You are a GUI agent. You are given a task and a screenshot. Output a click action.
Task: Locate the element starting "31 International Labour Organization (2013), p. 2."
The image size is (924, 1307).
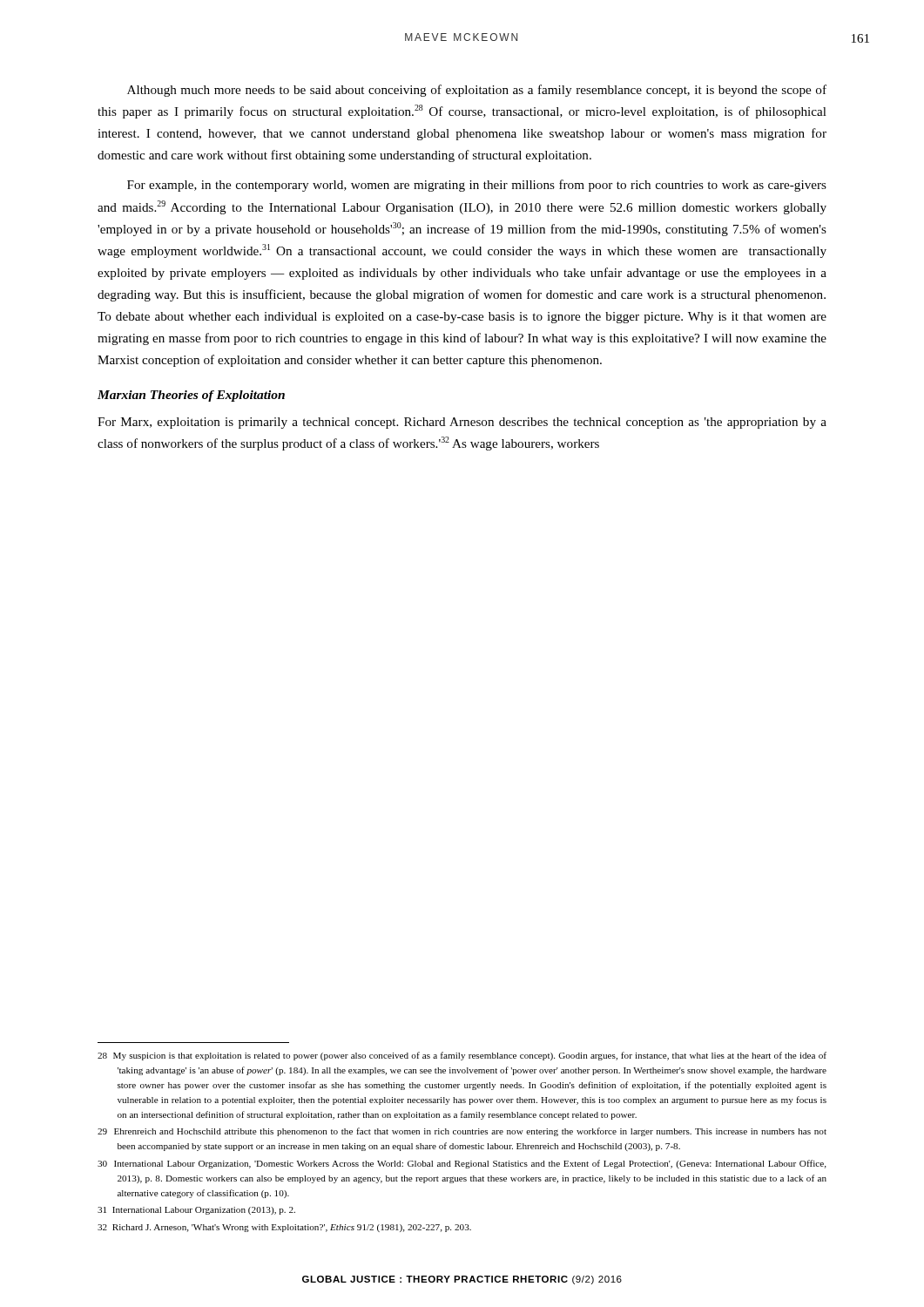[x=197, y=1210]
